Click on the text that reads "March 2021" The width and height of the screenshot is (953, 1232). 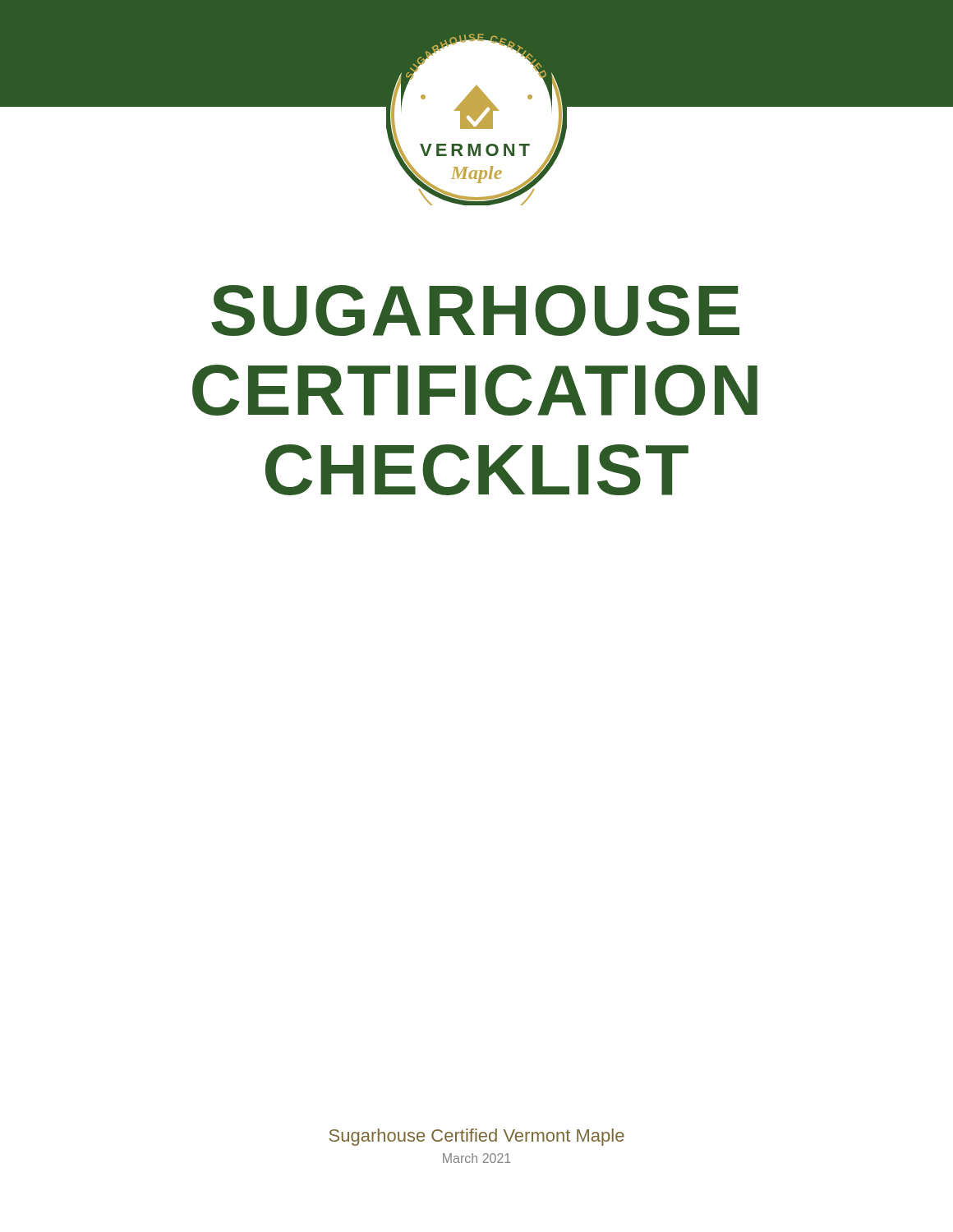pos(476,1159)
